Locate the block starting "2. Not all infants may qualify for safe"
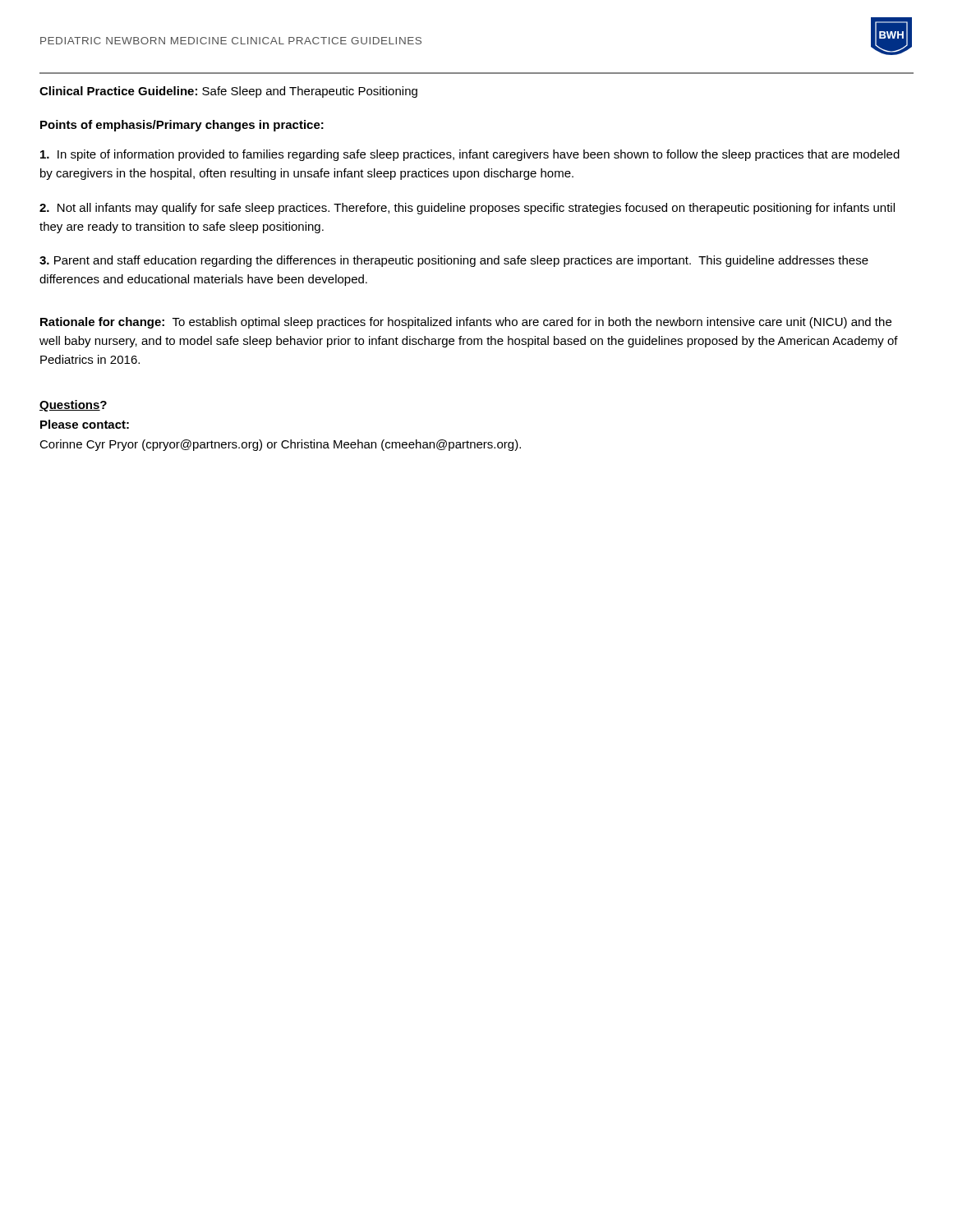The height and width of the screenshot is (1232, 953). click(x=467, y=217)
